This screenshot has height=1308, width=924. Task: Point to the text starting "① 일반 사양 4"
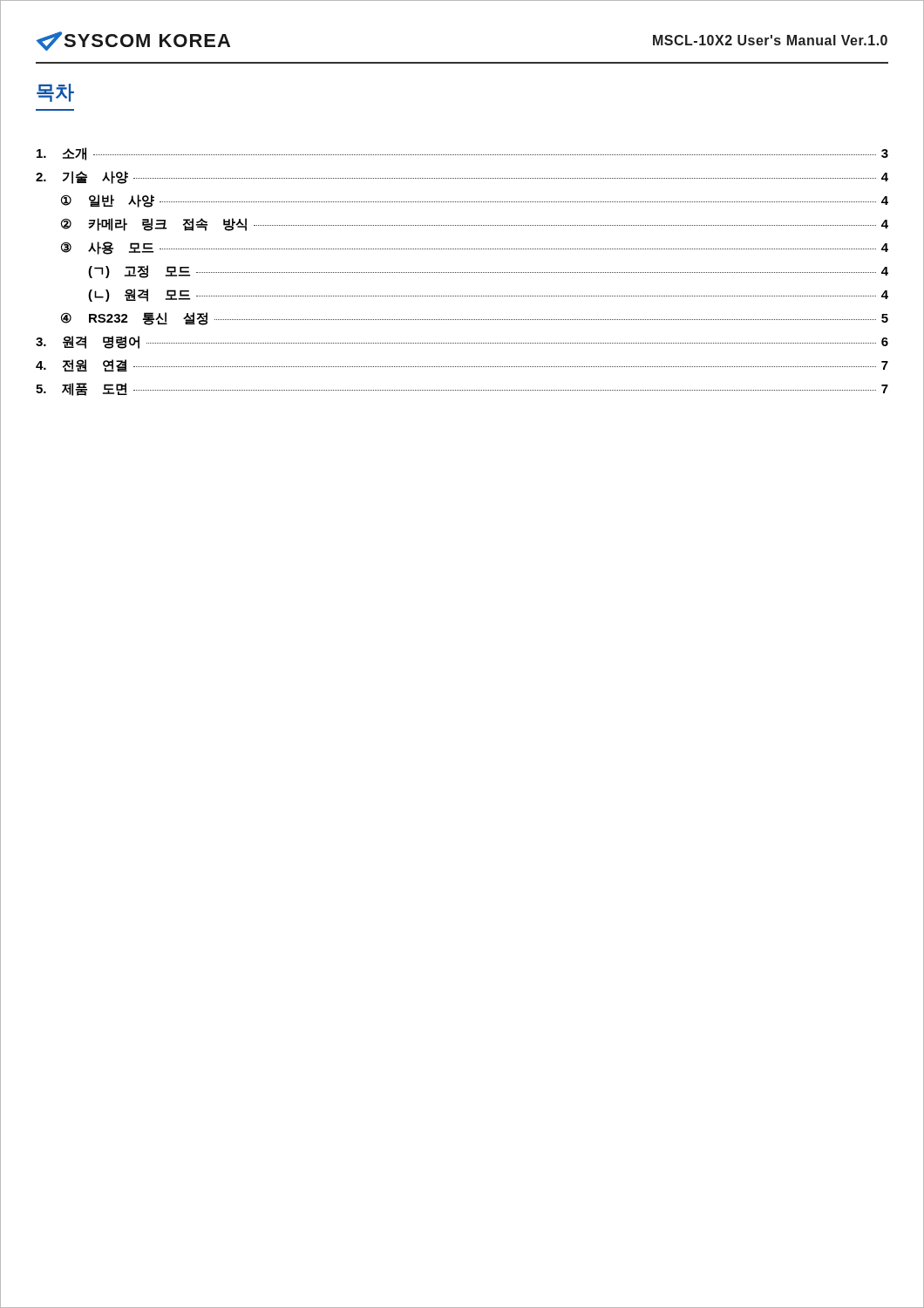474,201
